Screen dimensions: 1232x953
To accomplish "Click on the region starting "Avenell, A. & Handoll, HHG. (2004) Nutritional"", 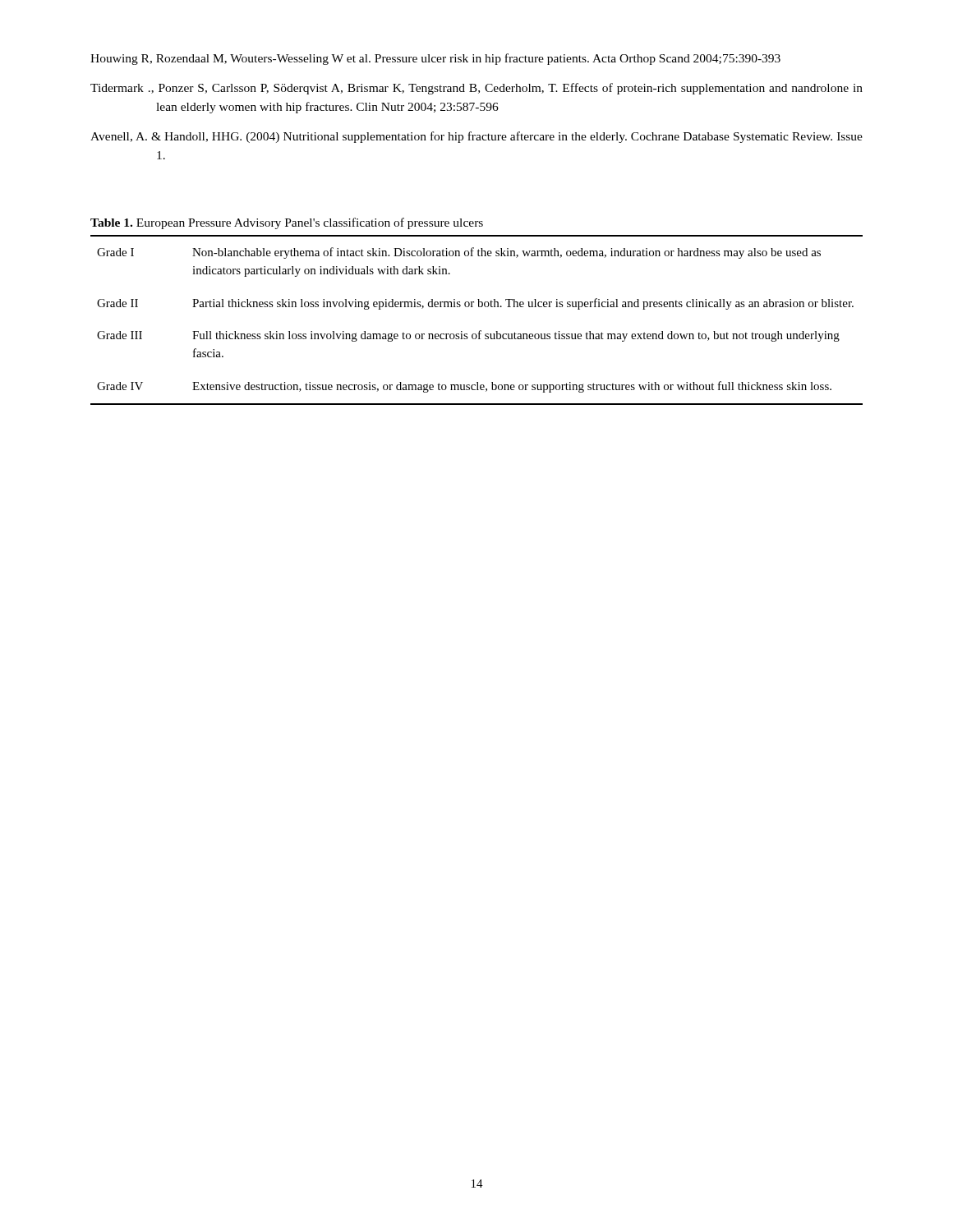I will tap(476, 145).
